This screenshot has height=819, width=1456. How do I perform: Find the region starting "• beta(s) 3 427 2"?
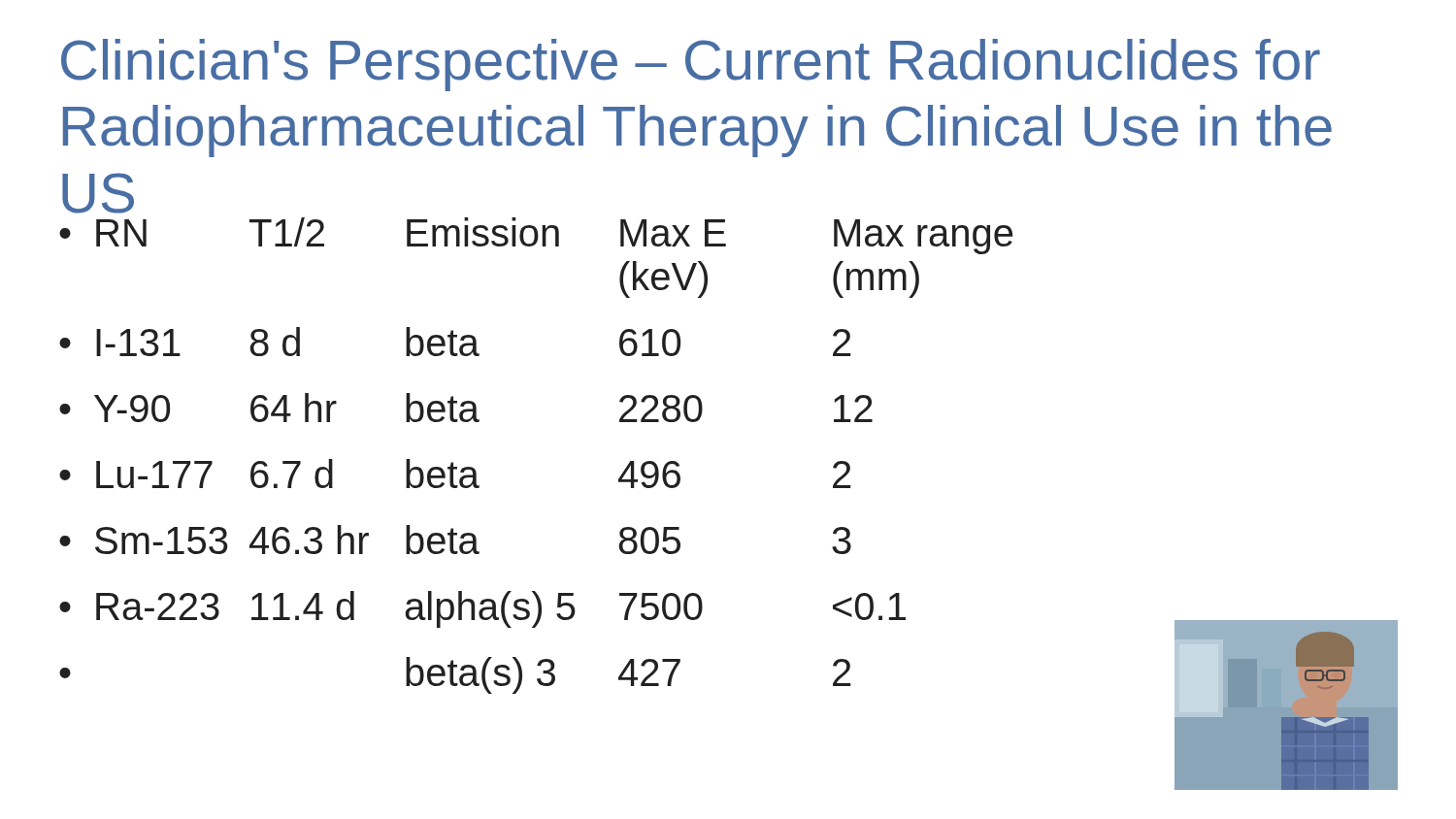click(551, 672)
